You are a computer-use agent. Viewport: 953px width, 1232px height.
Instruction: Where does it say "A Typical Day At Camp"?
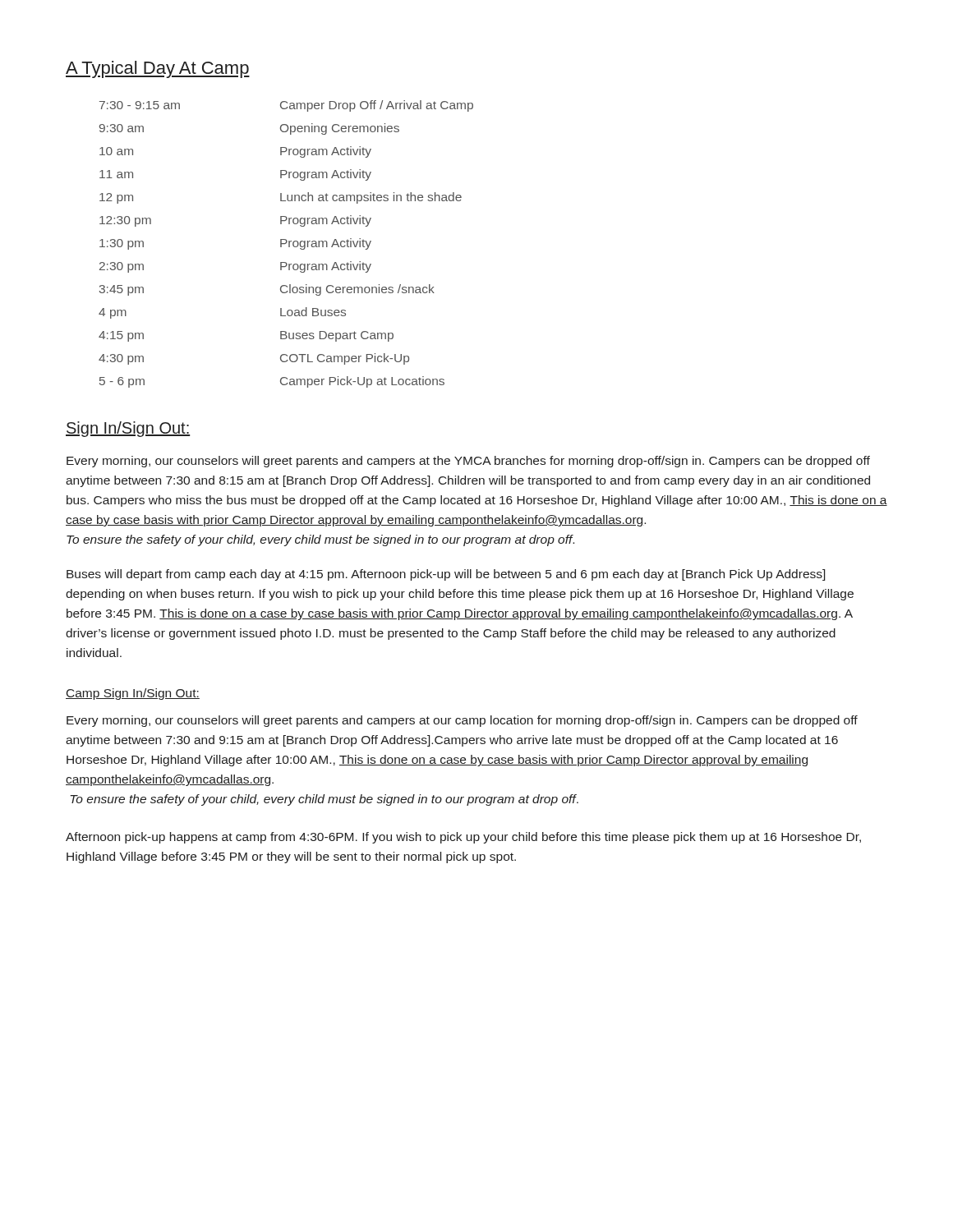pos(157,68)
